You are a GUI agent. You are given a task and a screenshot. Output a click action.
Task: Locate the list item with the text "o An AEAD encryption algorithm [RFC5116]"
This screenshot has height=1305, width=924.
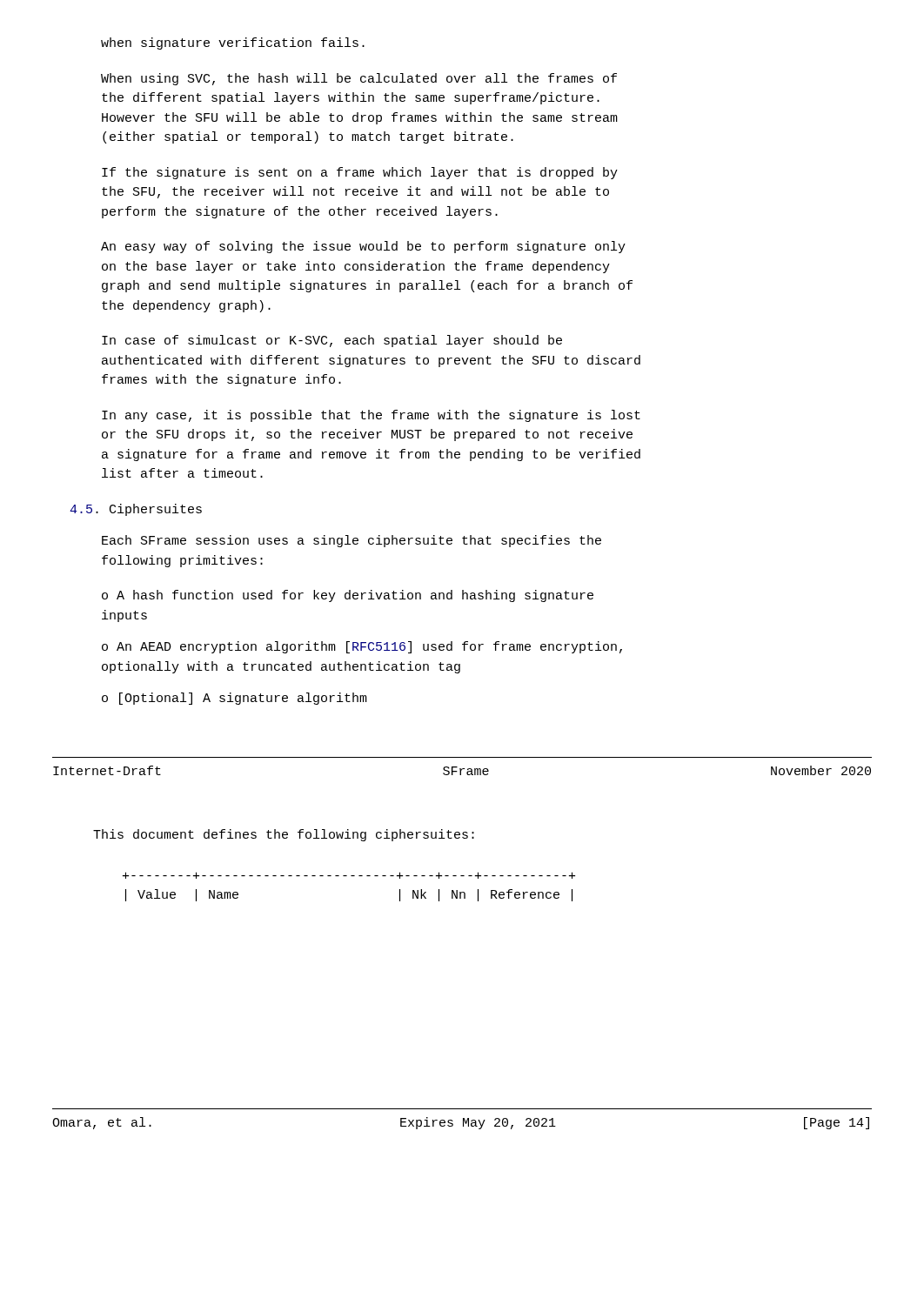(363, 658)
